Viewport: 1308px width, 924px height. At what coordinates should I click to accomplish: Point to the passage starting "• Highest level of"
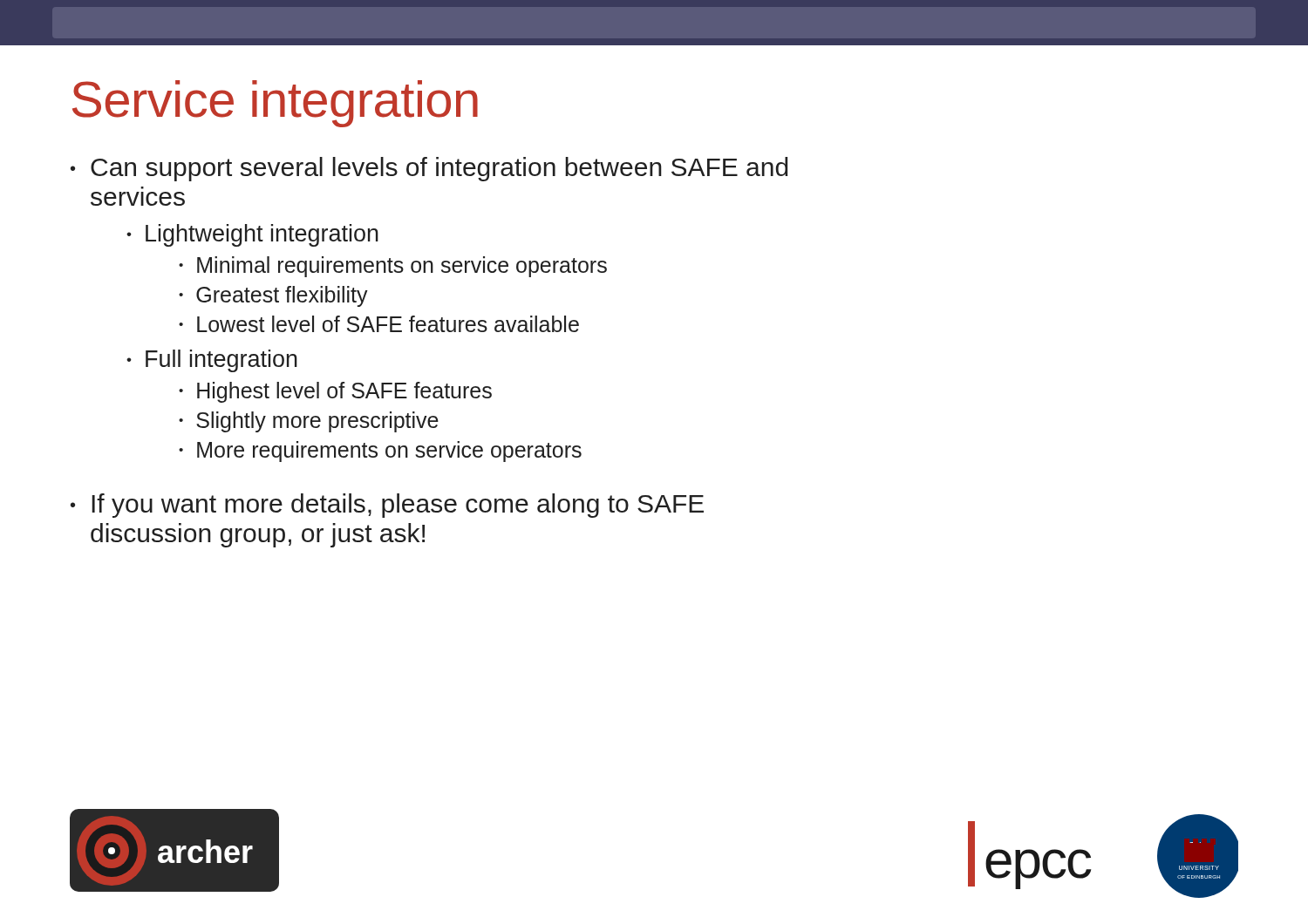click(336, 391)
